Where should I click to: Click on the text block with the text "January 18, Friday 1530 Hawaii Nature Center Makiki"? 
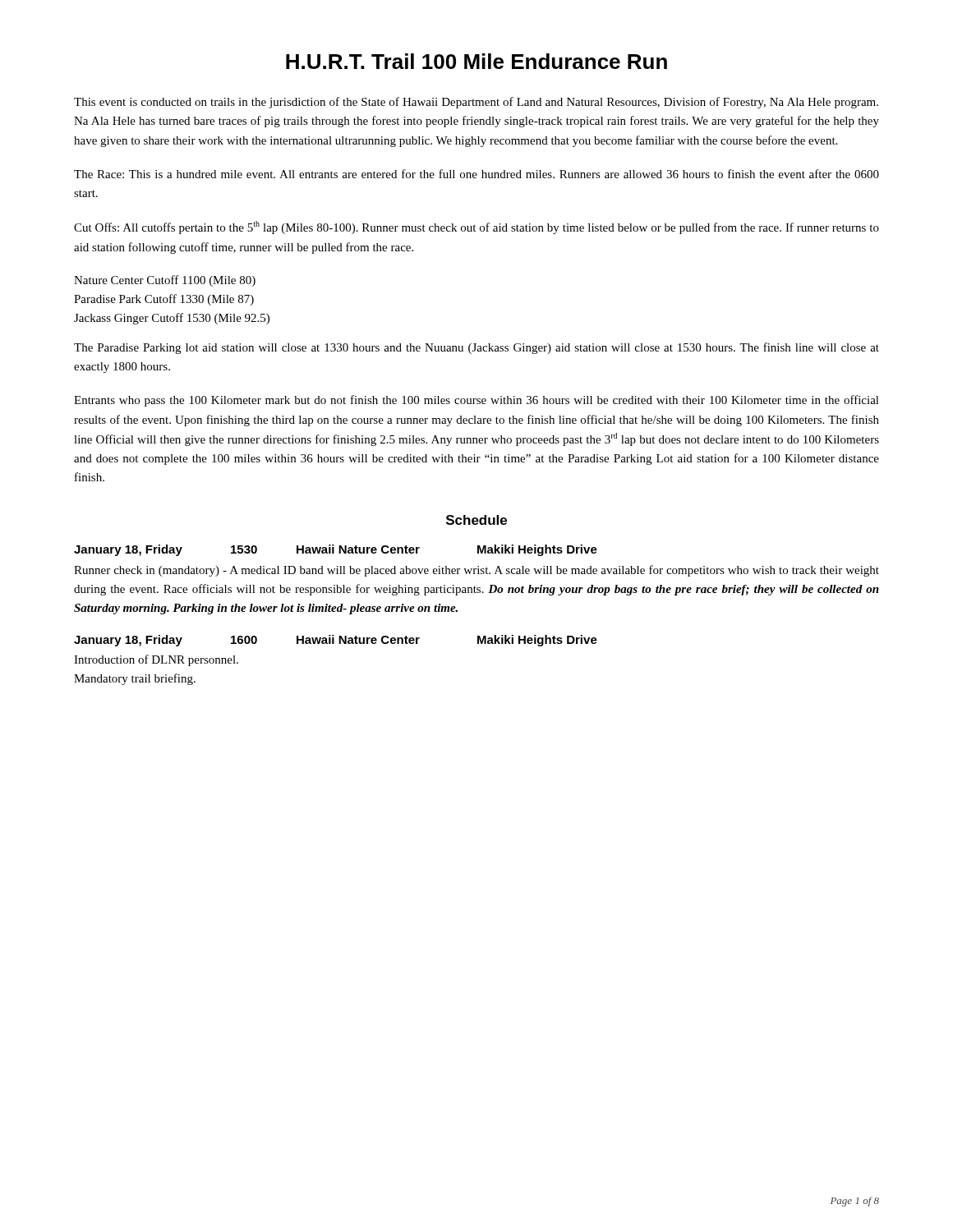coord(476,580)
